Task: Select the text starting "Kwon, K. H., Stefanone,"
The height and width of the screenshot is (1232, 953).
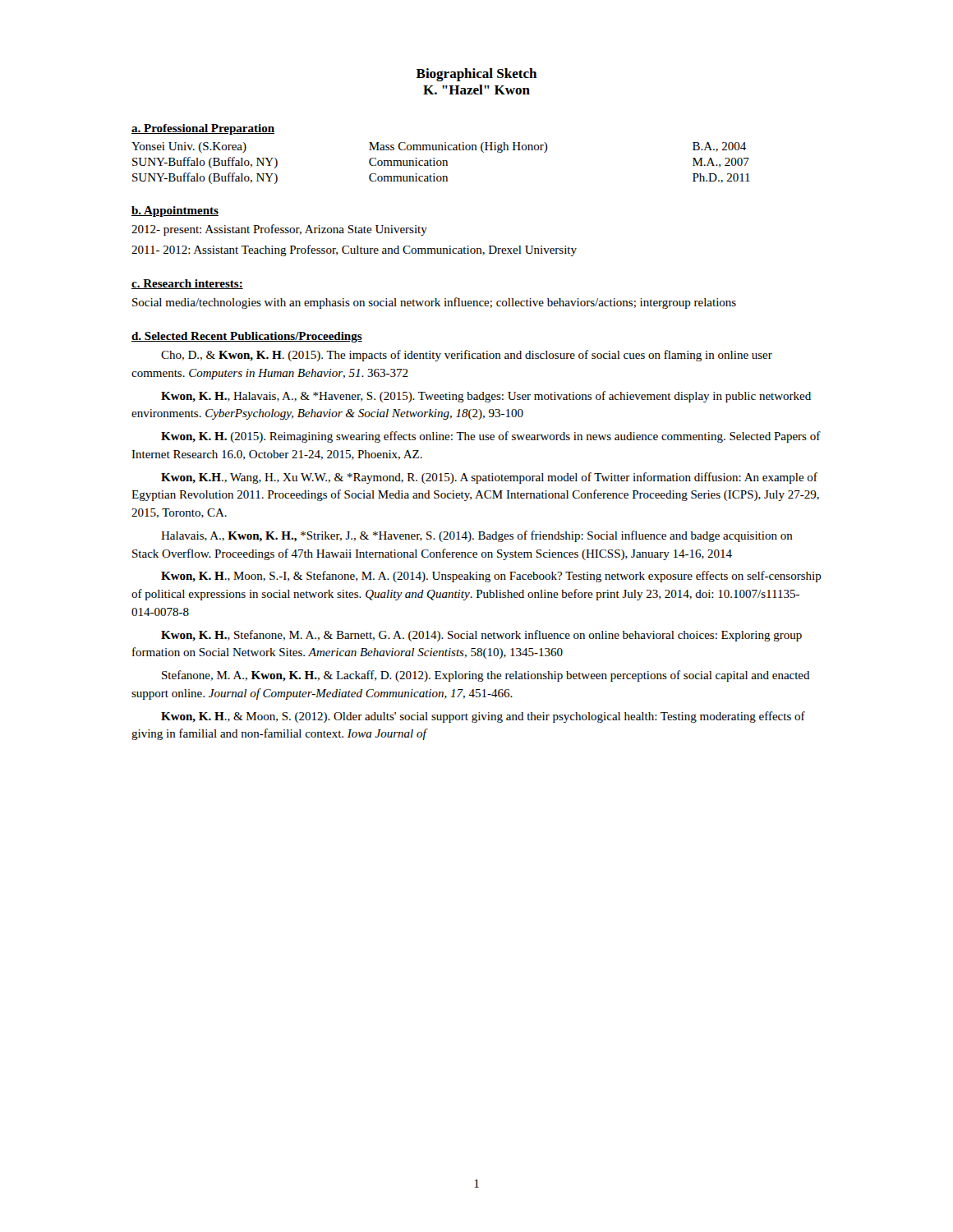Action: [x=467, y=643]
